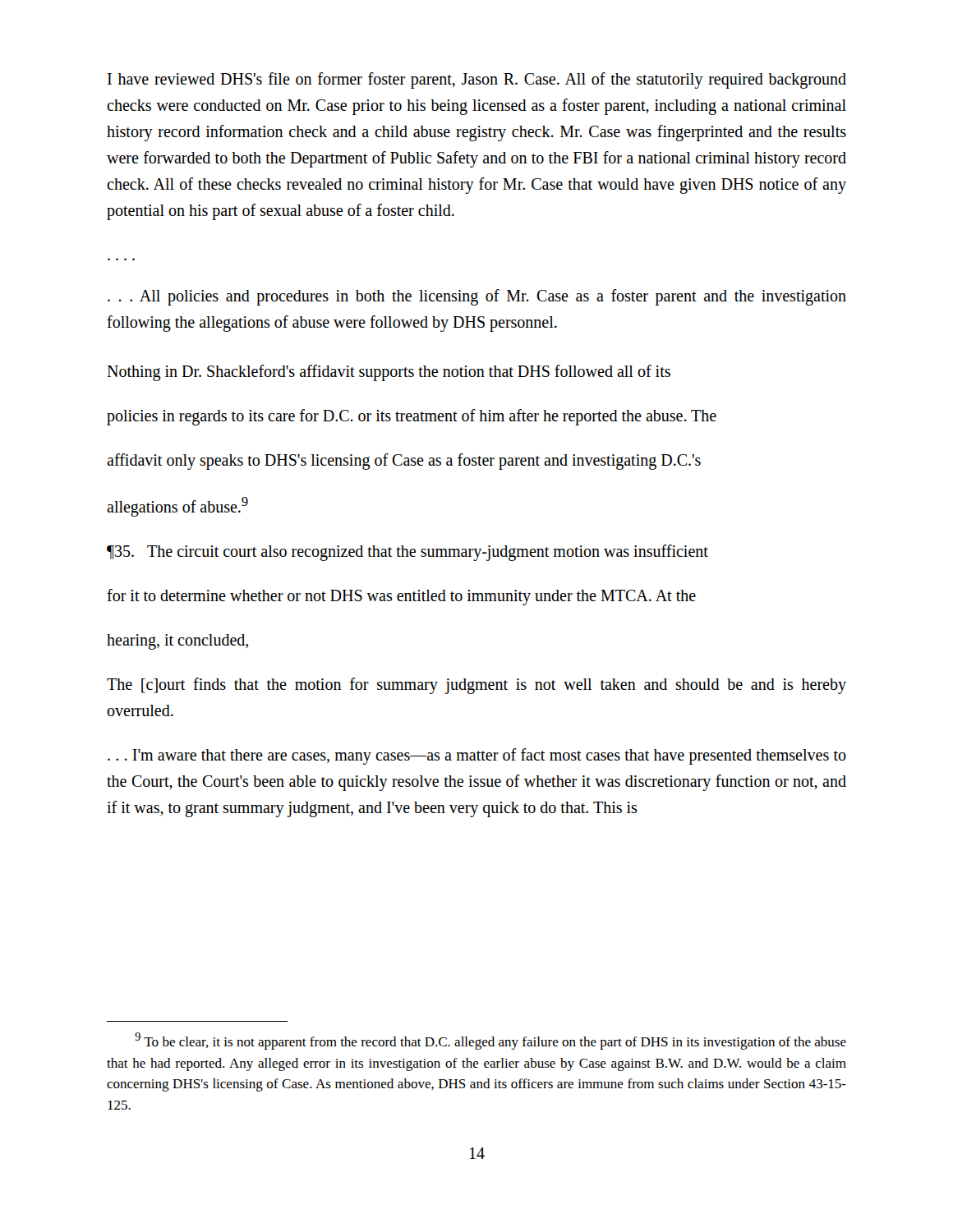Find the text block that reads "affidavit only speaks to DHS's licensing"

pyautogui.click(x=404, y=460)
